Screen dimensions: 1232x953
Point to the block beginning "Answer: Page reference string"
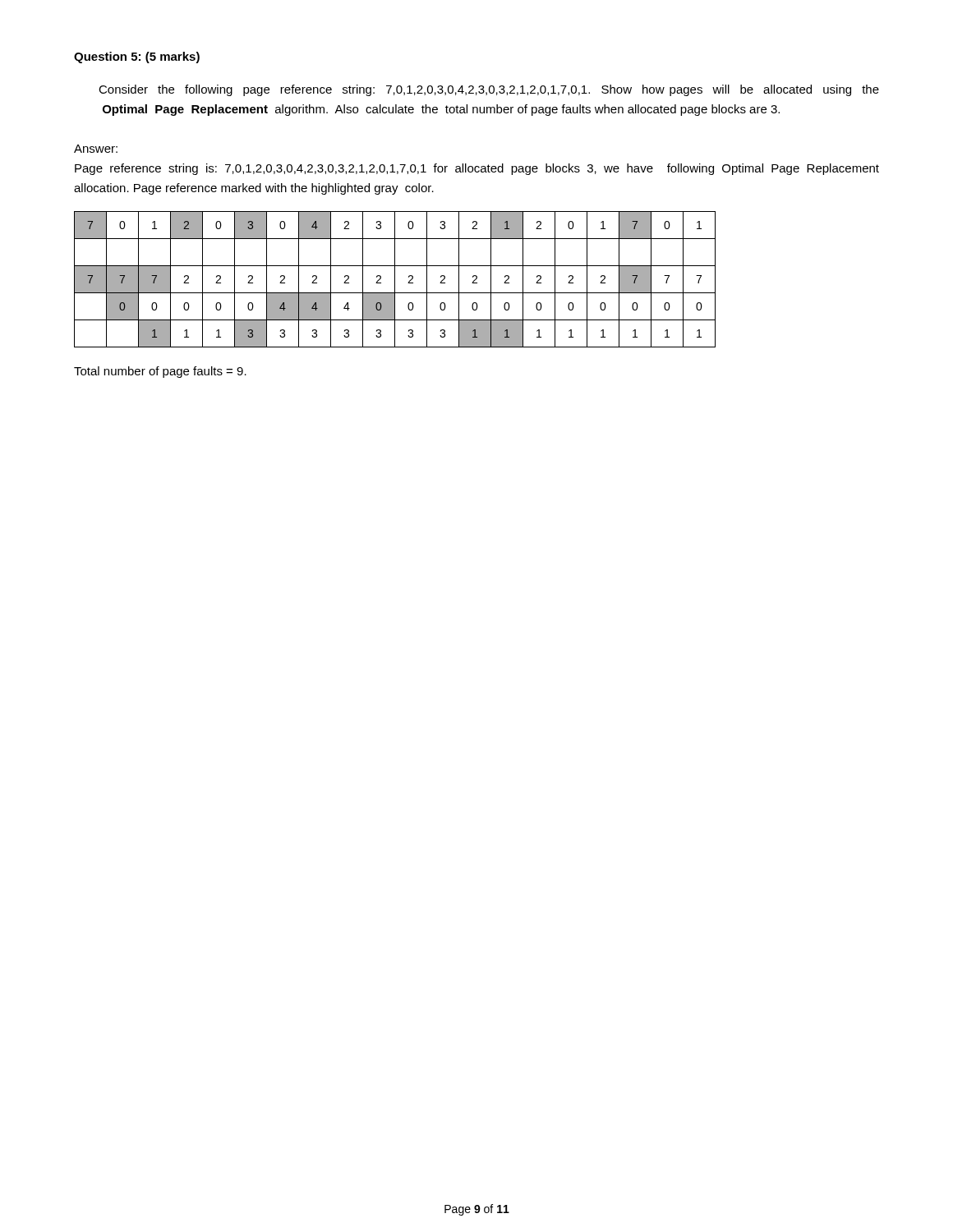tap(476, 168)
